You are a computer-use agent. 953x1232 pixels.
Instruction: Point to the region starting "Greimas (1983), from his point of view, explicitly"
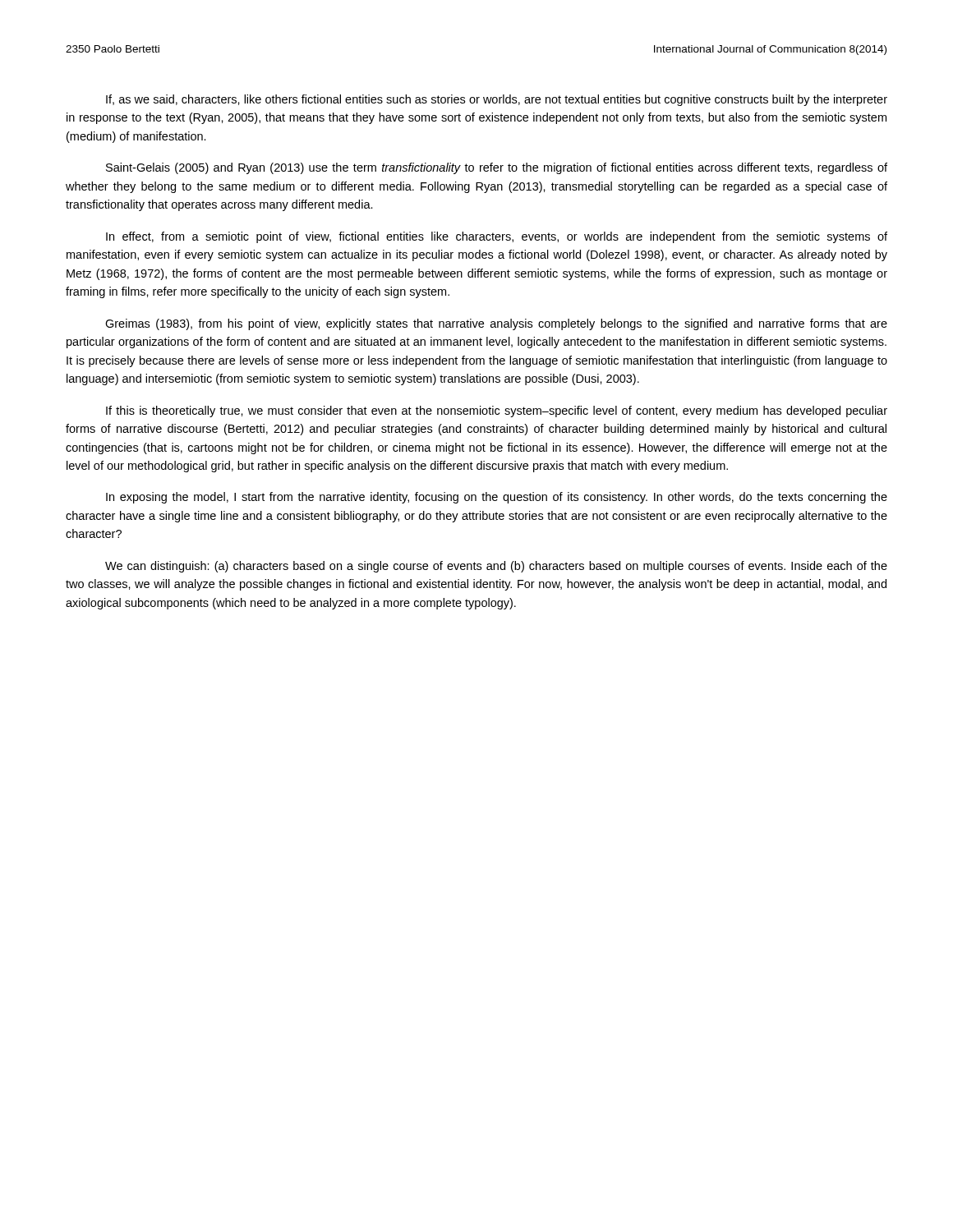476,351
